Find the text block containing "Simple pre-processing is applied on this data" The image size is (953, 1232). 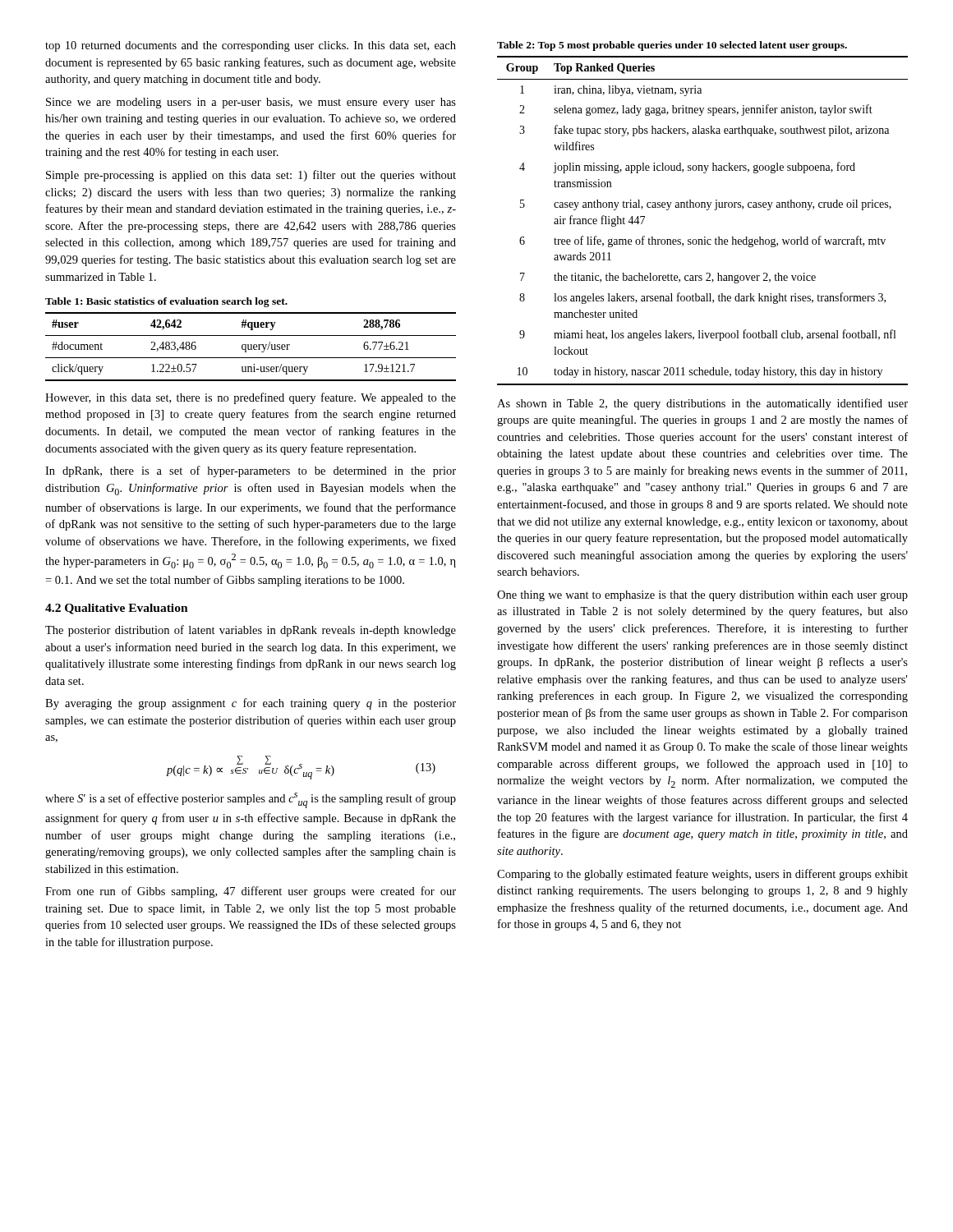pos(251,226)
